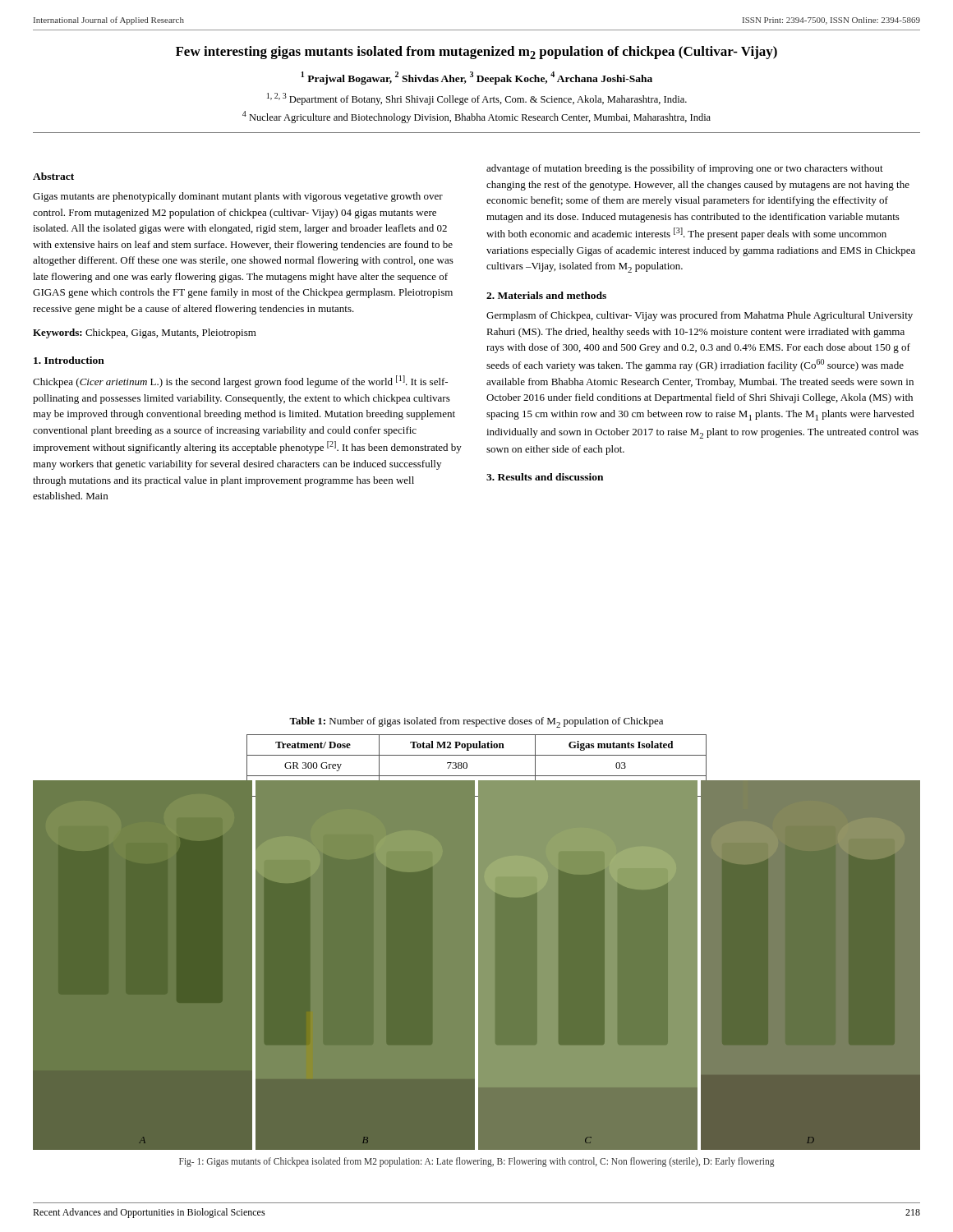Locate the caption that opens with "Fig- 1: Gigas mutants of Chickpea isolated"
Viewport: 953px width, 1232px height.
476,1161
